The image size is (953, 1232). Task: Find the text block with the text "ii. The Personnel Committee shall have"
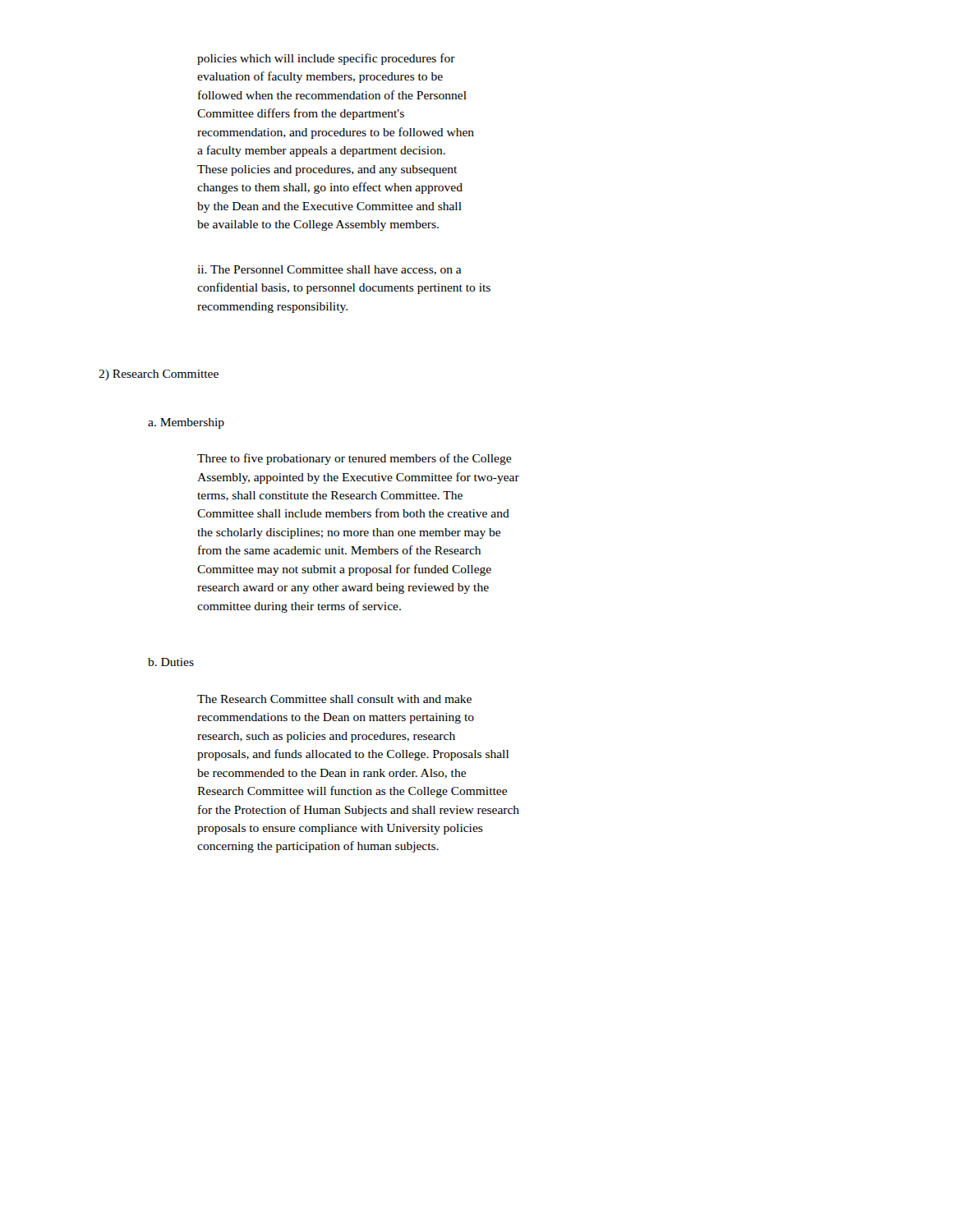329,270
